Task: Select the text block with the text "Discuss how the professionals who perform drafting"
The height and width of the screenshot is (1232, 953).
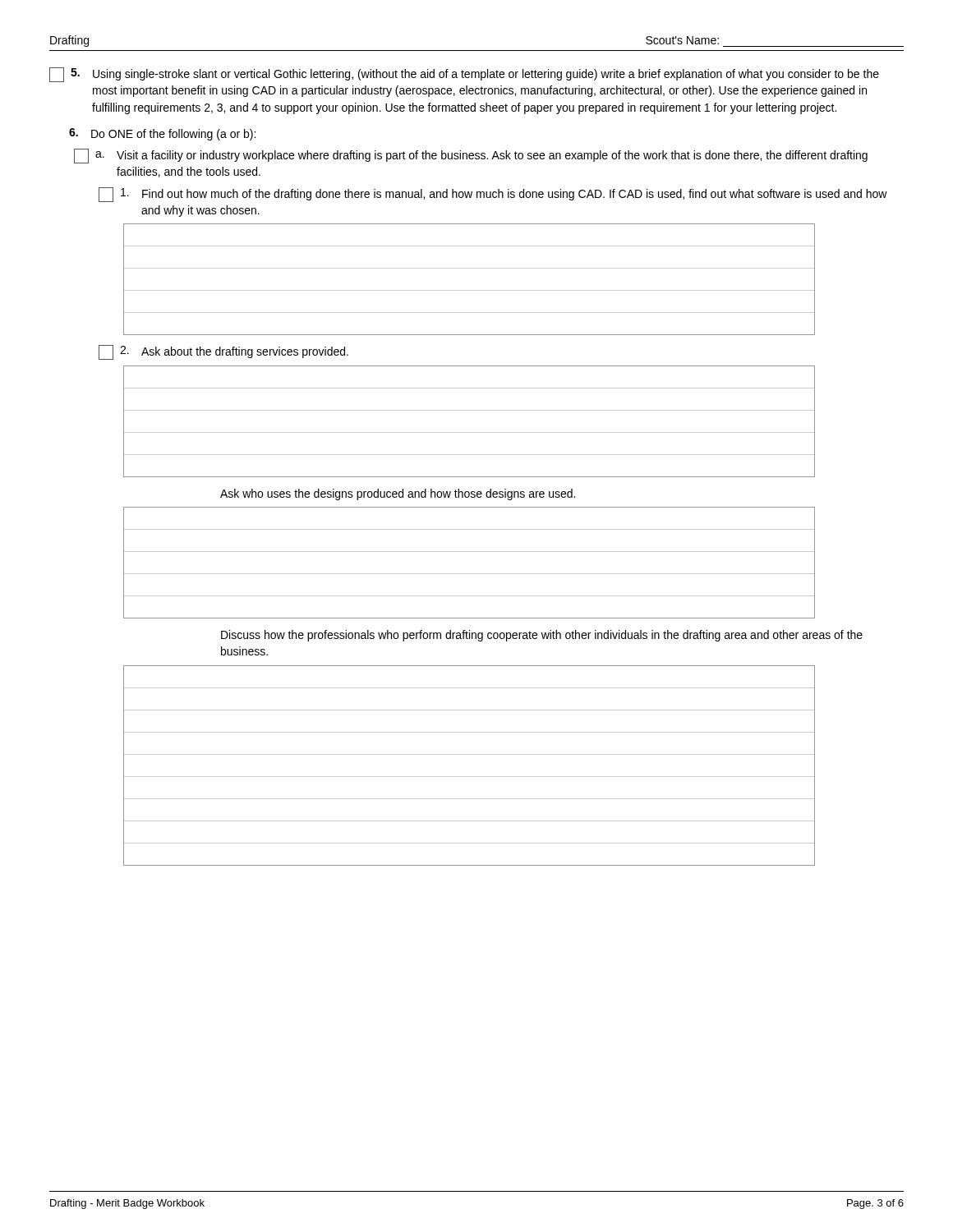Action: (541, 643)
